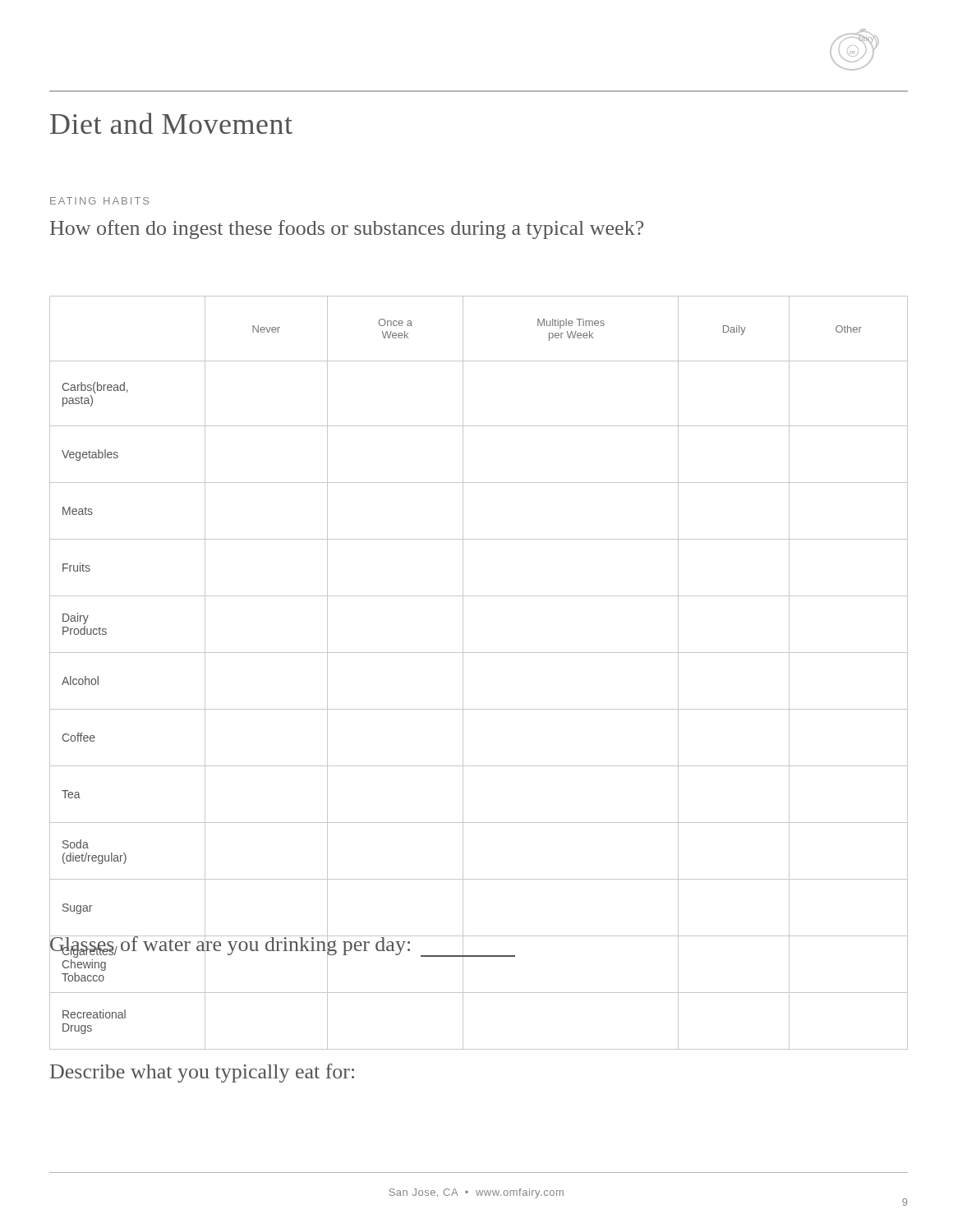Point to the text starting "Describe what you typically eat for:"
The height and width of the screenshot is (1232, 953).
point(203,1071)
